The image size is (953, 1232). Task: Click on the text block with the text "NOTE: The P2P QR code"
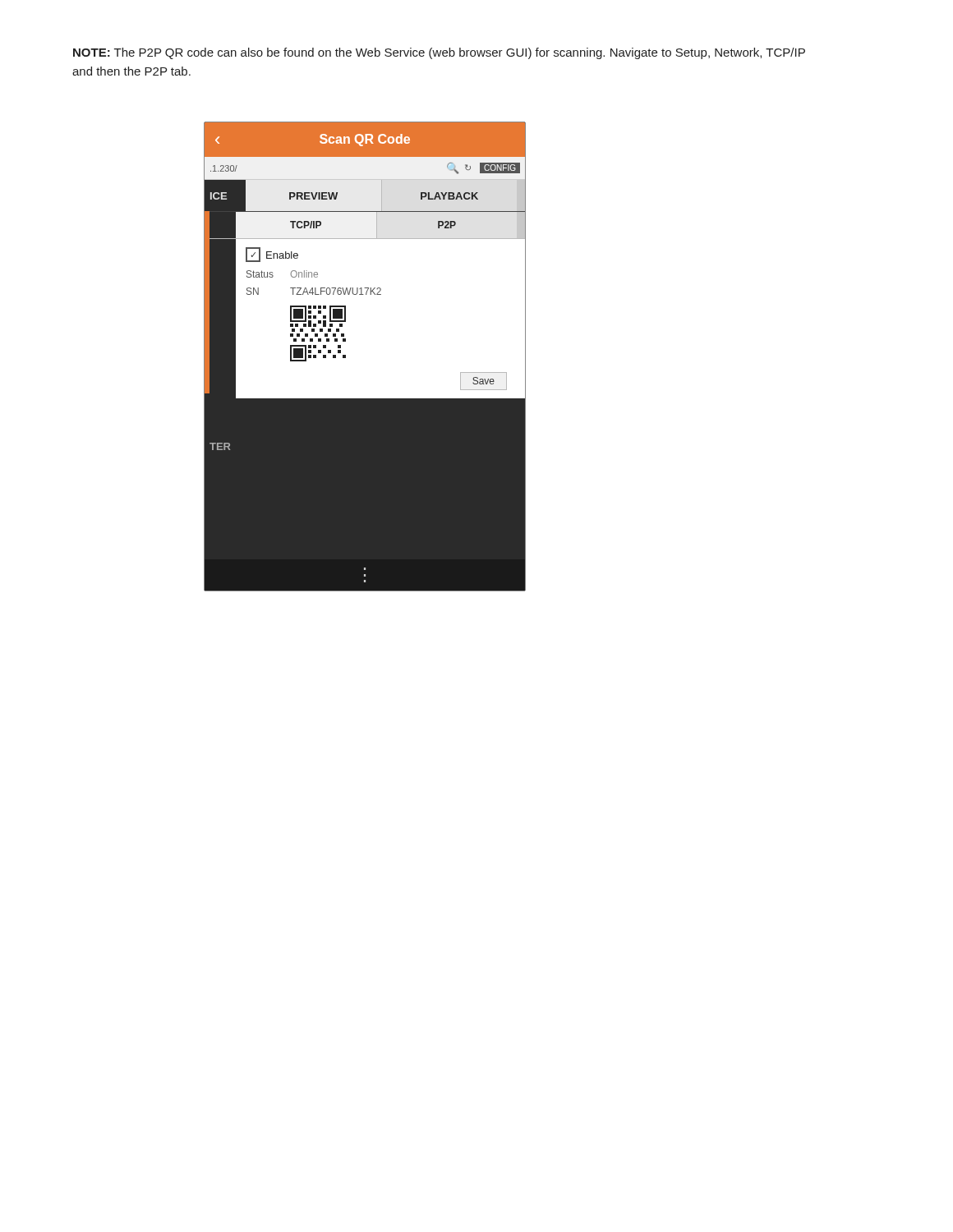pyautogui.click(x=439, y=62)
